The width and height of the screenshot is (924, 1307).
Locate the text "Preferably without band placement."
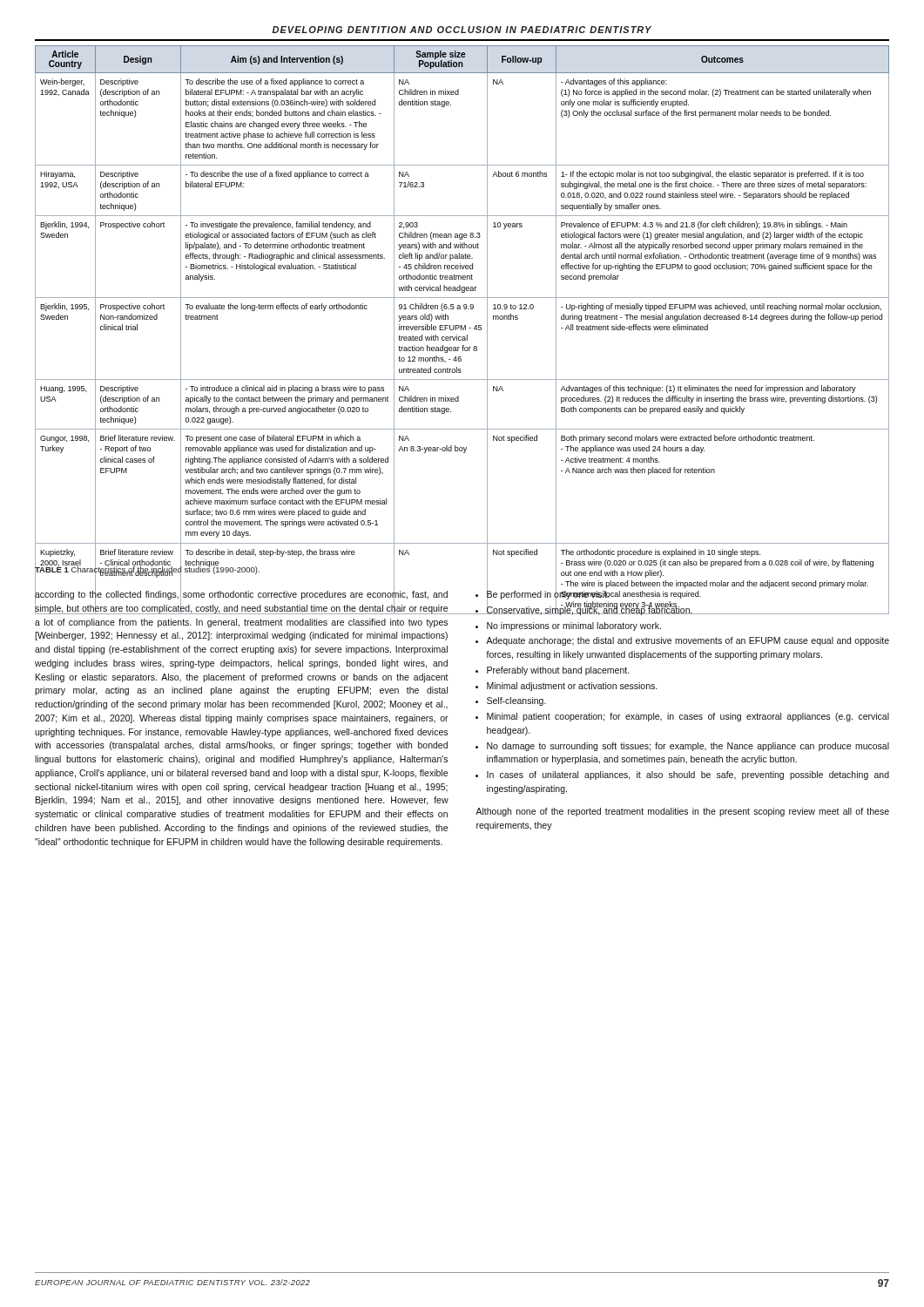pos(558,670)
